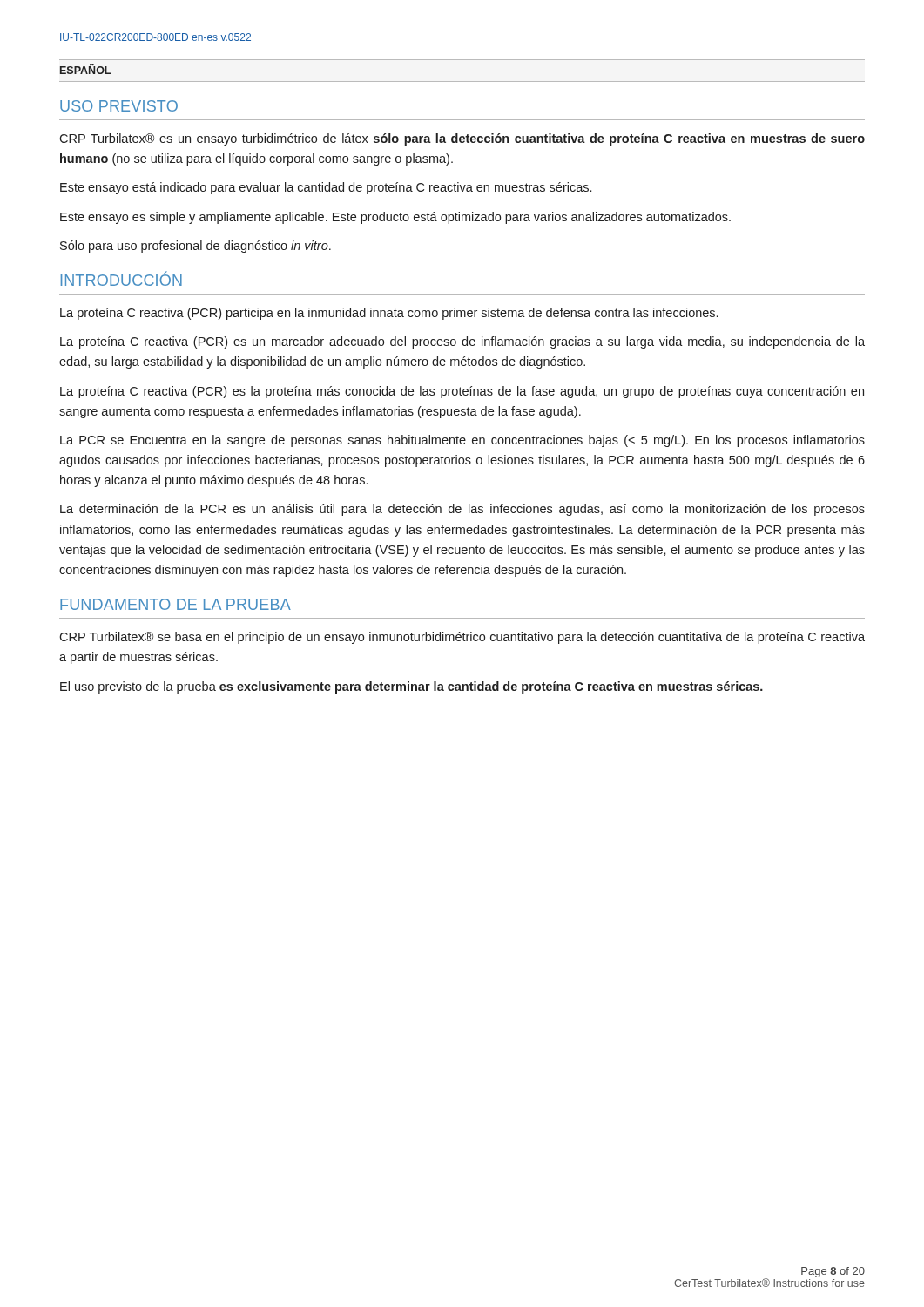Click on the element starting "CRP Turbilatex® es"
This screenshot has width=924, height=1307.
click(462, 149)
